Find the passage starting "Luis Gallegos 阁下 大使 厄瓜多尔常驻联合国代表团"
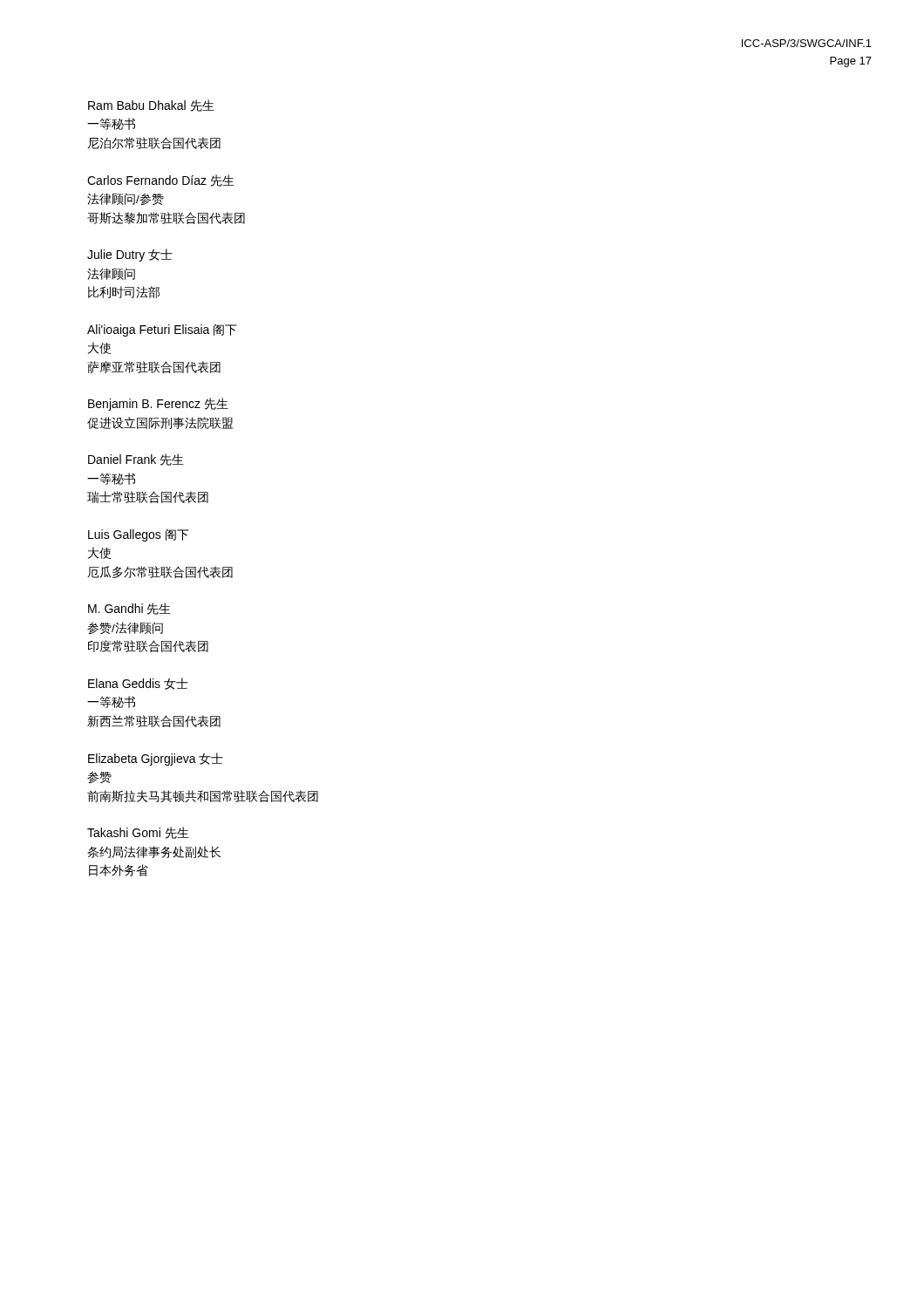Screen dimensions: 1308x924 [x=139, y=535]
